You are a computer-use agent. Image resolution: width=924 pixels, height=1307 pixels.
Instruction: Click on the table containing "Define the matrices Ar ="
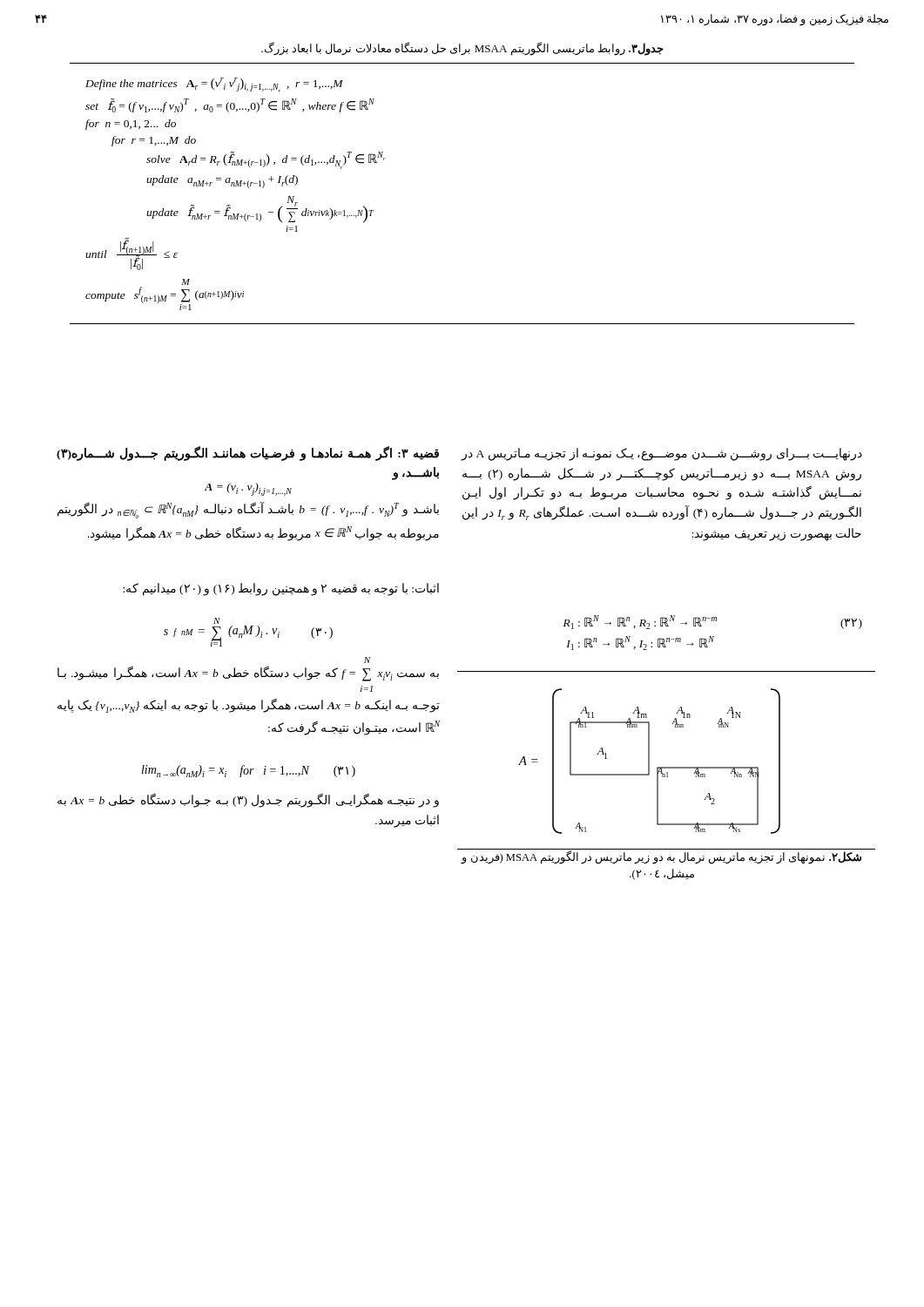pos(462,194)
